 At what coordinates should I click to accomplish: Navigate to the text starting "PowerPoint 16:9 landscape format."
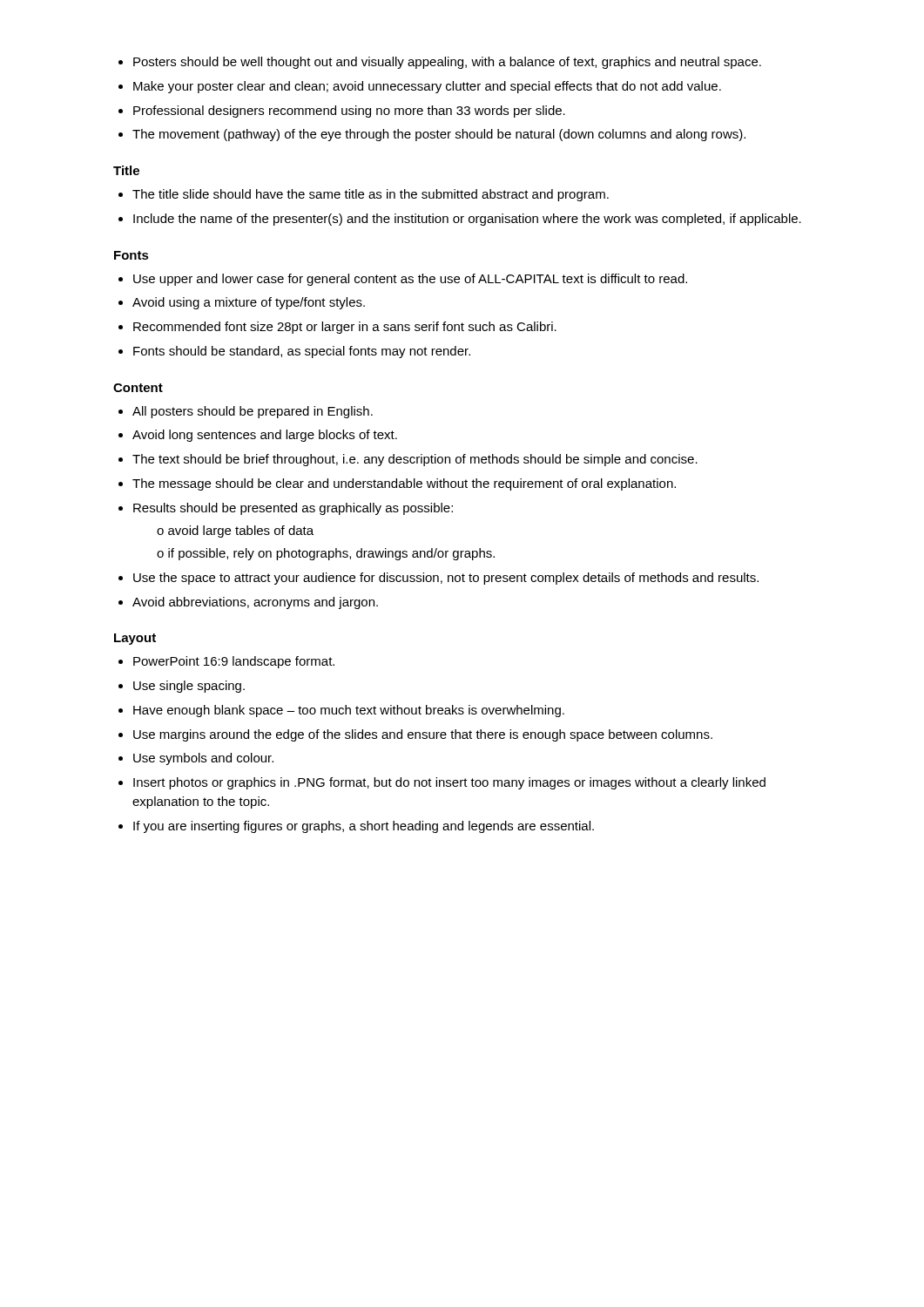(234, 661)
